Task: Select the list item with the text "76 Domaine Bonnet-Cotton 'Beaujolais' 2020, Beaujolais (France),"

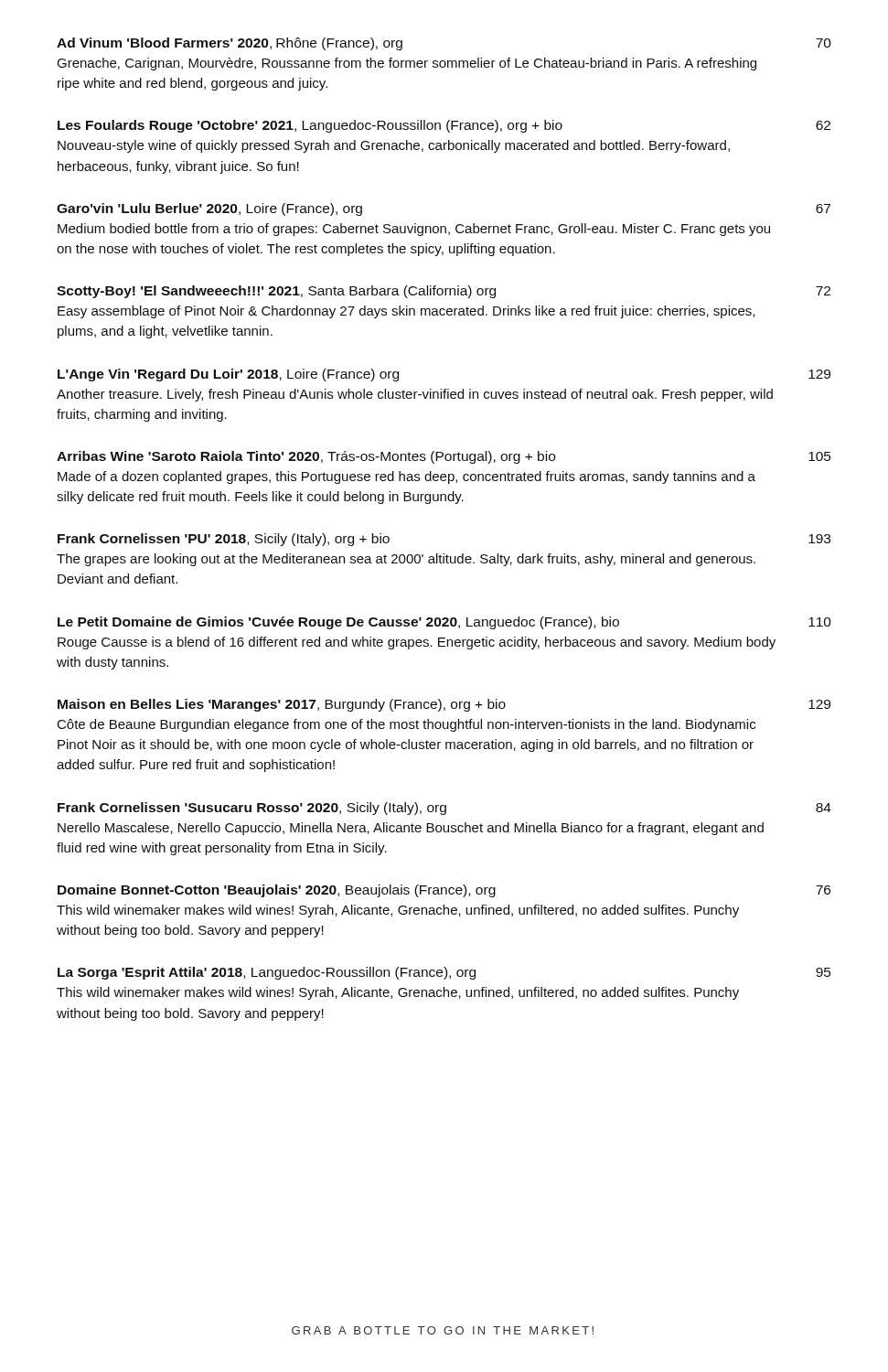Action: tap(444, 911)
